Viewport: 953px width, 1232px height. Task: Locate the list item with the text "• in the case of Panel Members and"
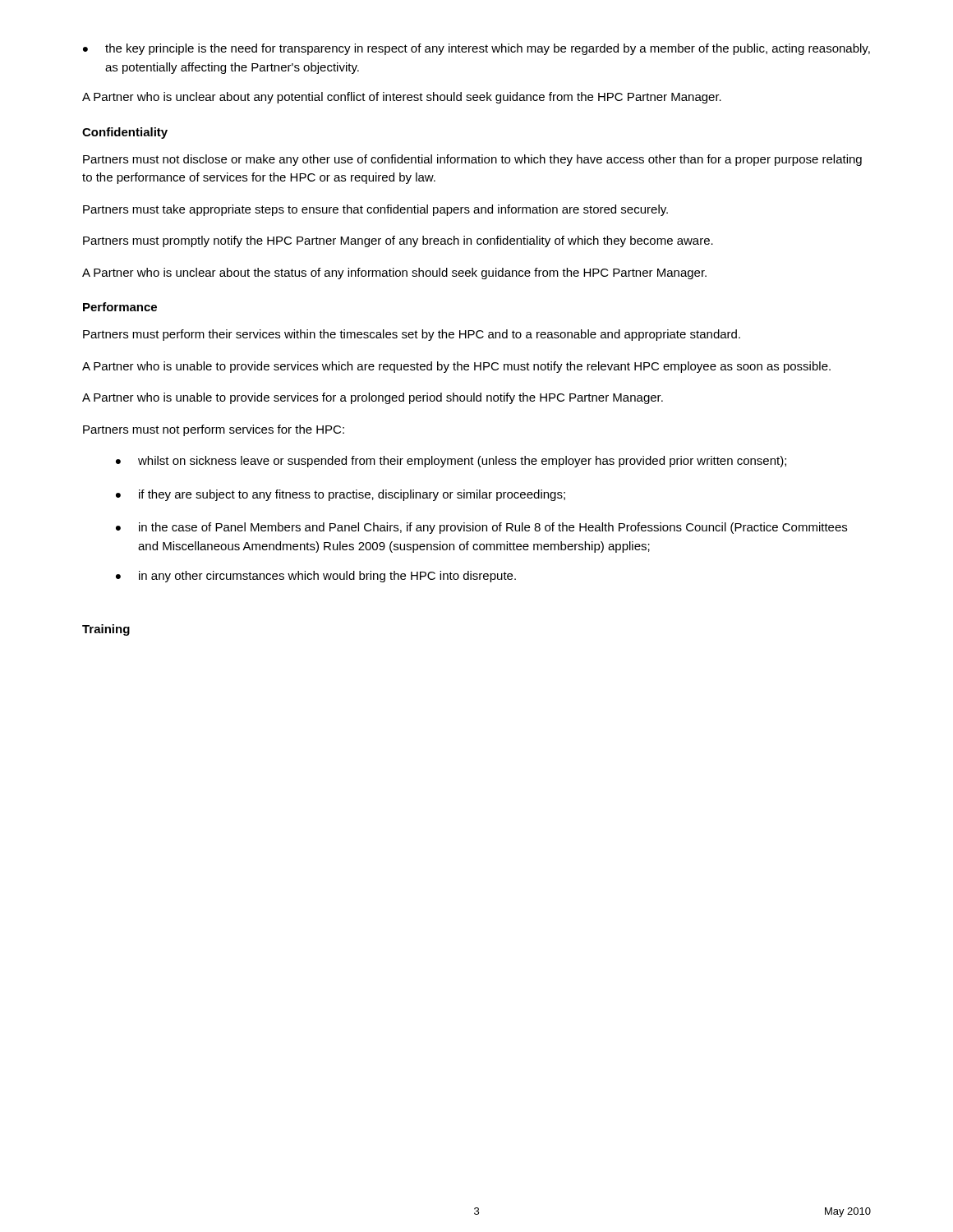click(493, 537)
